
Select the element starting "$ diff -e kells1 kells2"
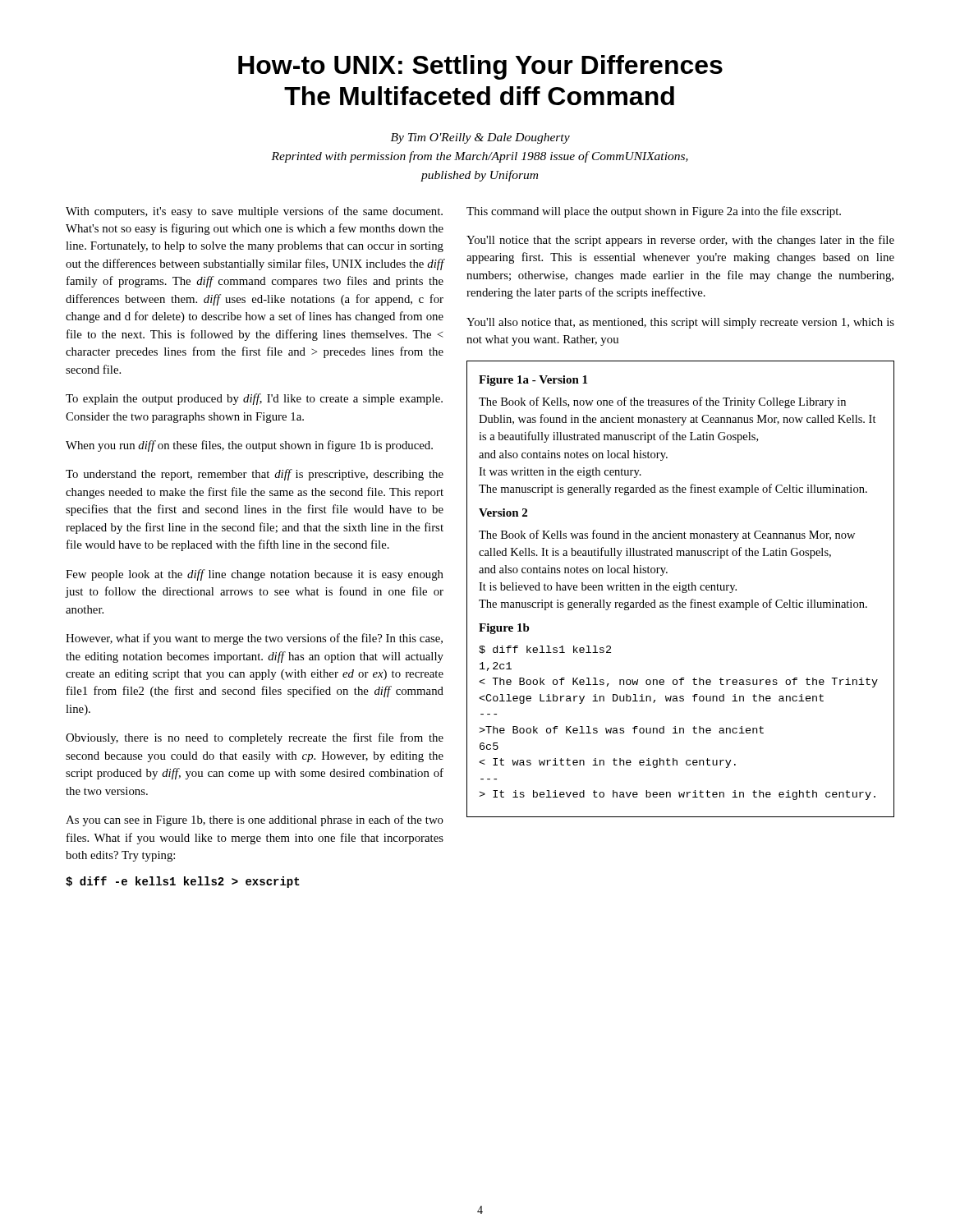click(x=183, y=883)
